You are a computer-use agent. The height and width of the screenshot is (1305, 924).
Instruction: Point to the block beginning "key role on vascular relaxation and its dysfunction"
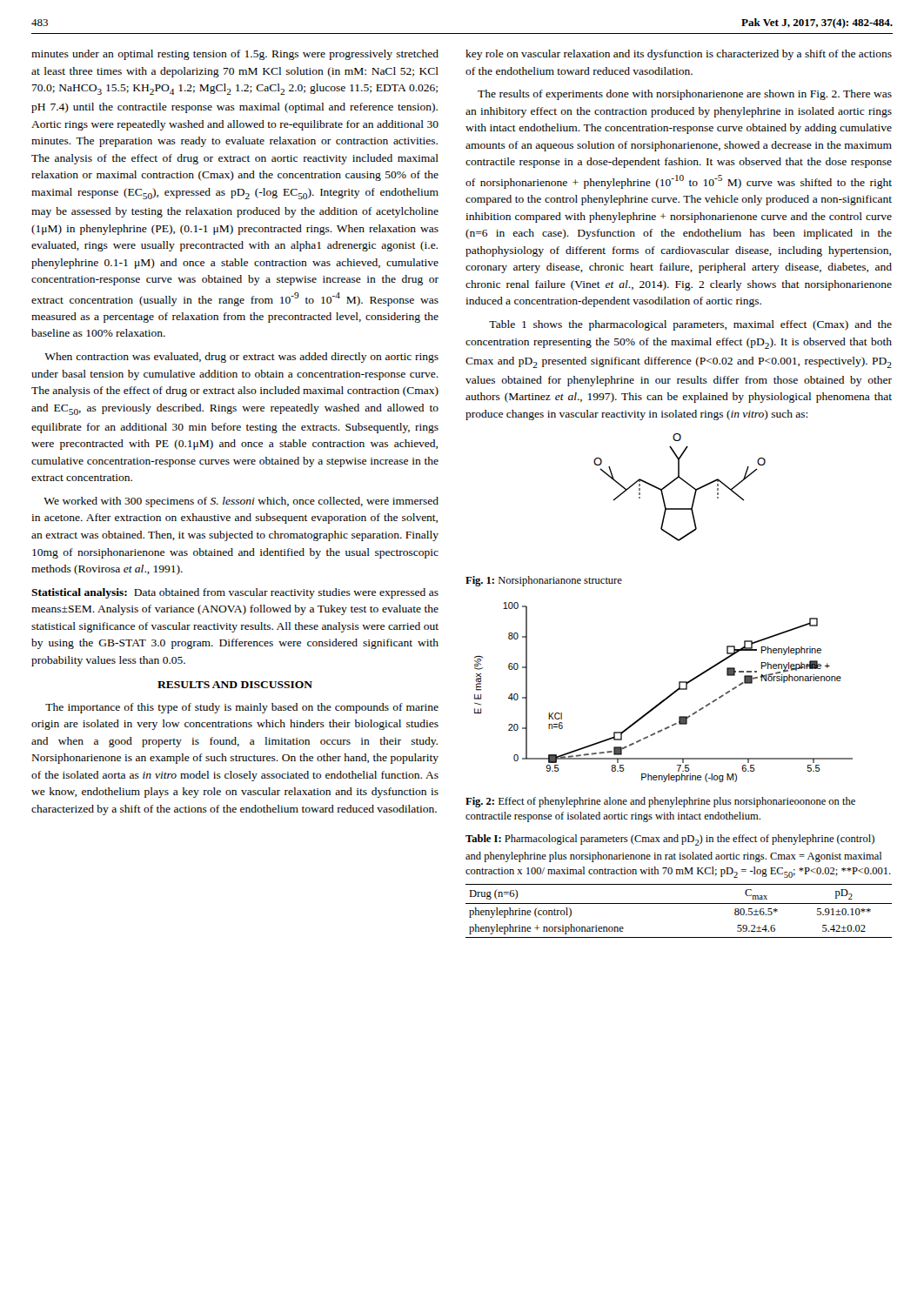click(x=679, y=62)
